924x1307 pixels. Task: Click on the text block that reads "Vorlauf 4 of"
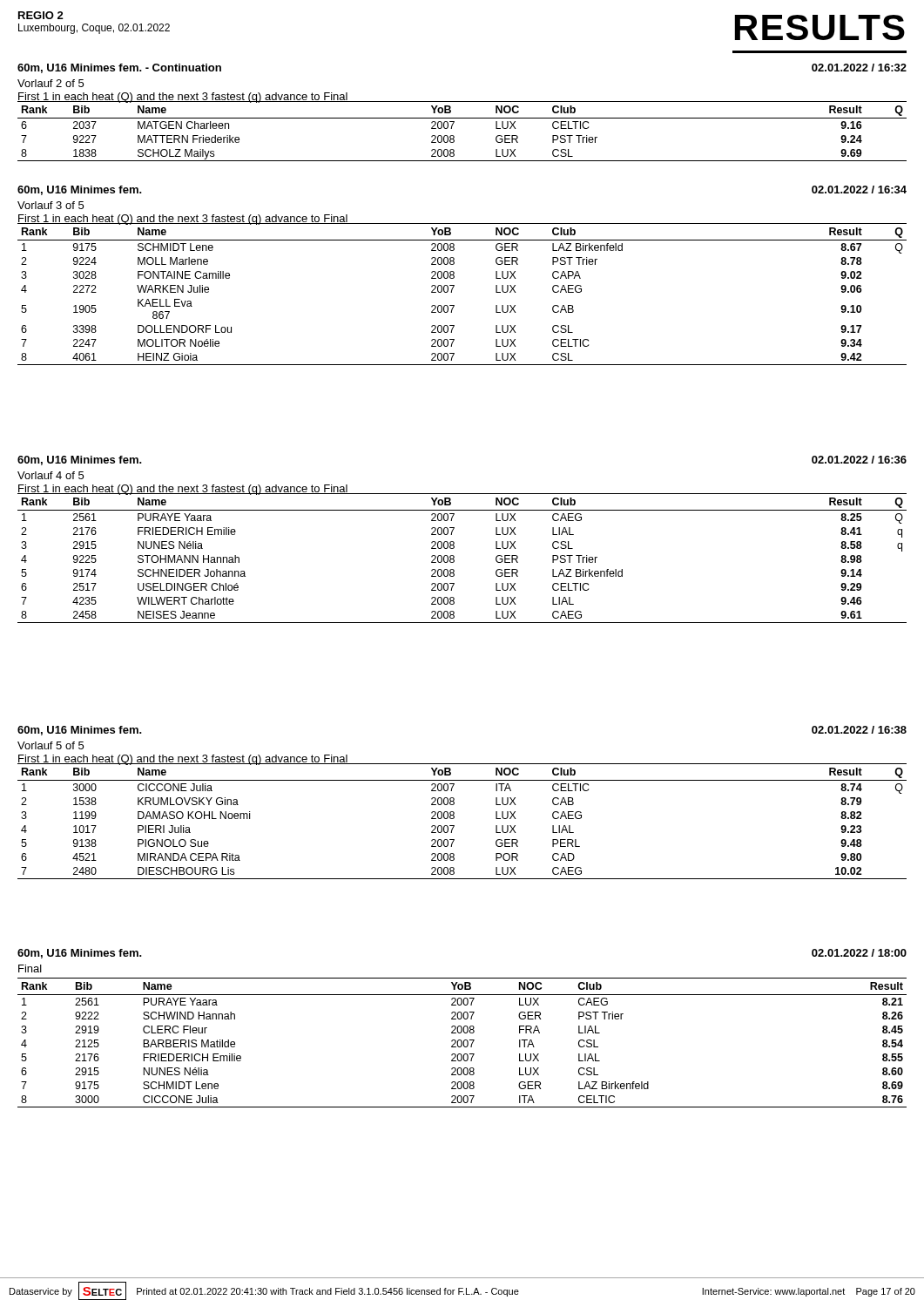tap(183, 482)
